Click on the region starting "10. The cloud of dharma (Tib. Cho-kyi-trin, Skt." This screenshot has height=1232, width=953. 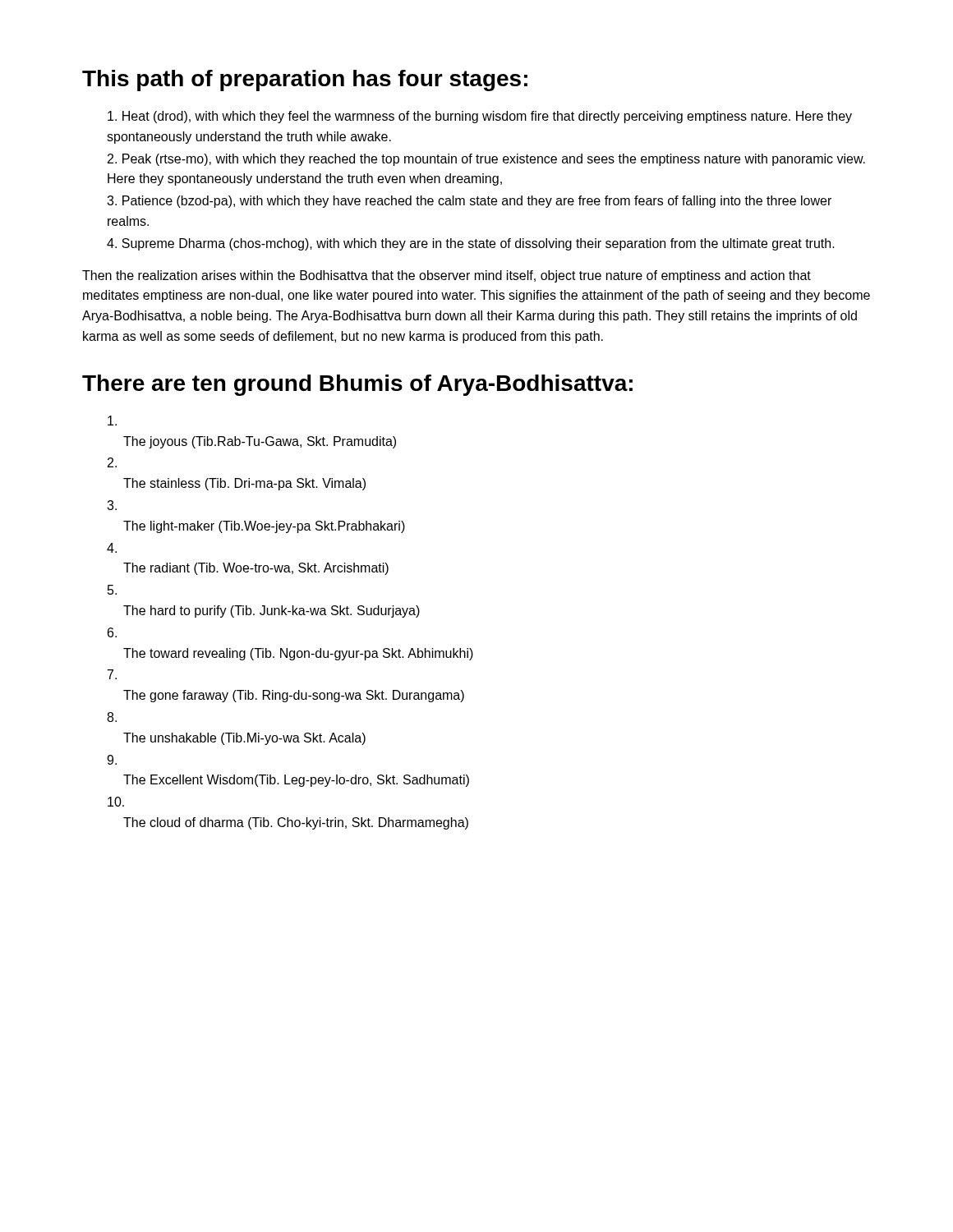point(116,802)
